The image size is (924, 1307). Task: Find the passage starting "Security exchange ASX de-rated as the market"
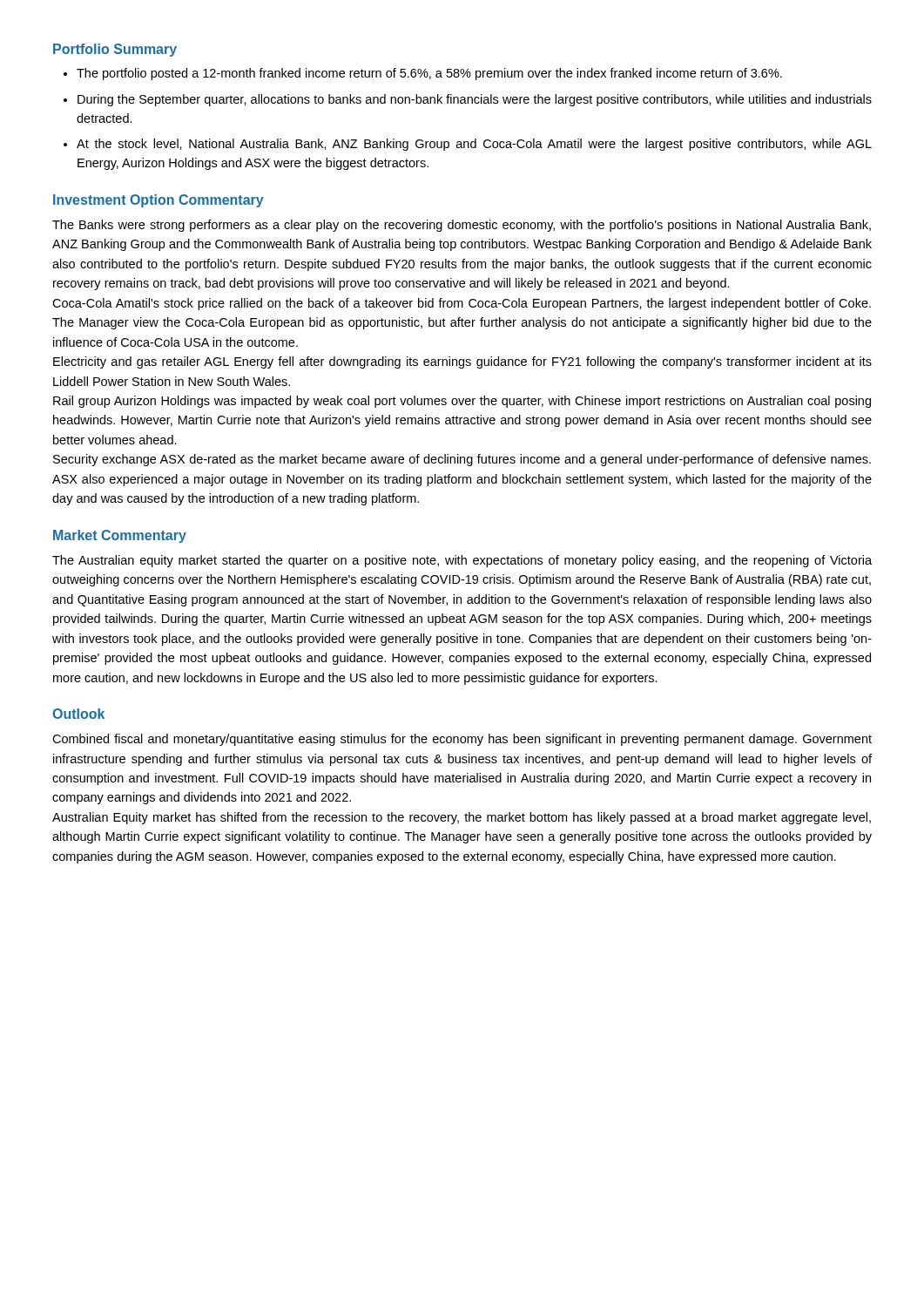462,479
